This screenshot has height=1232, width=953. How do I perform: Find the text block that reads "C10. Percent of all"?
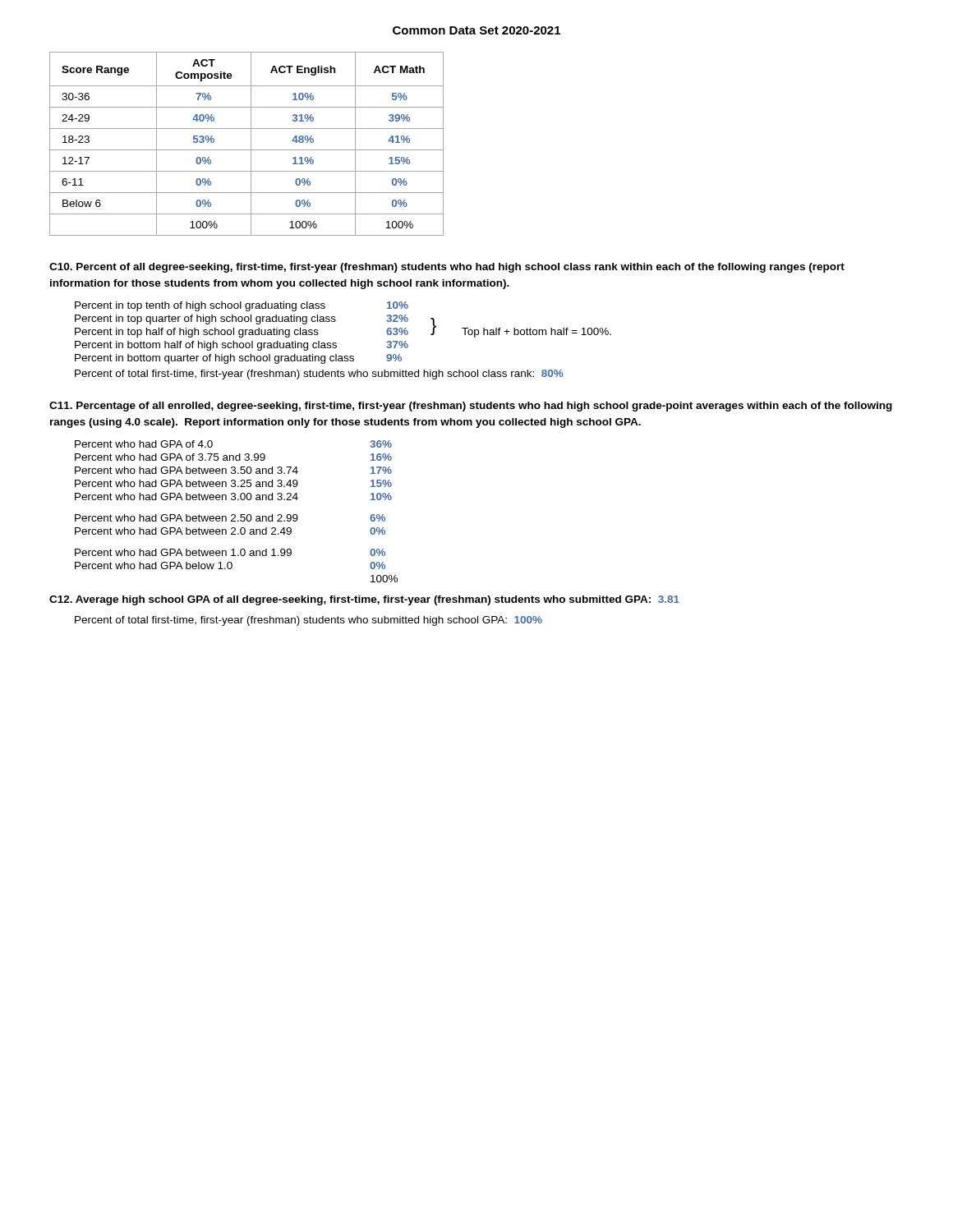pyautogui.click(x=447, y=275)
